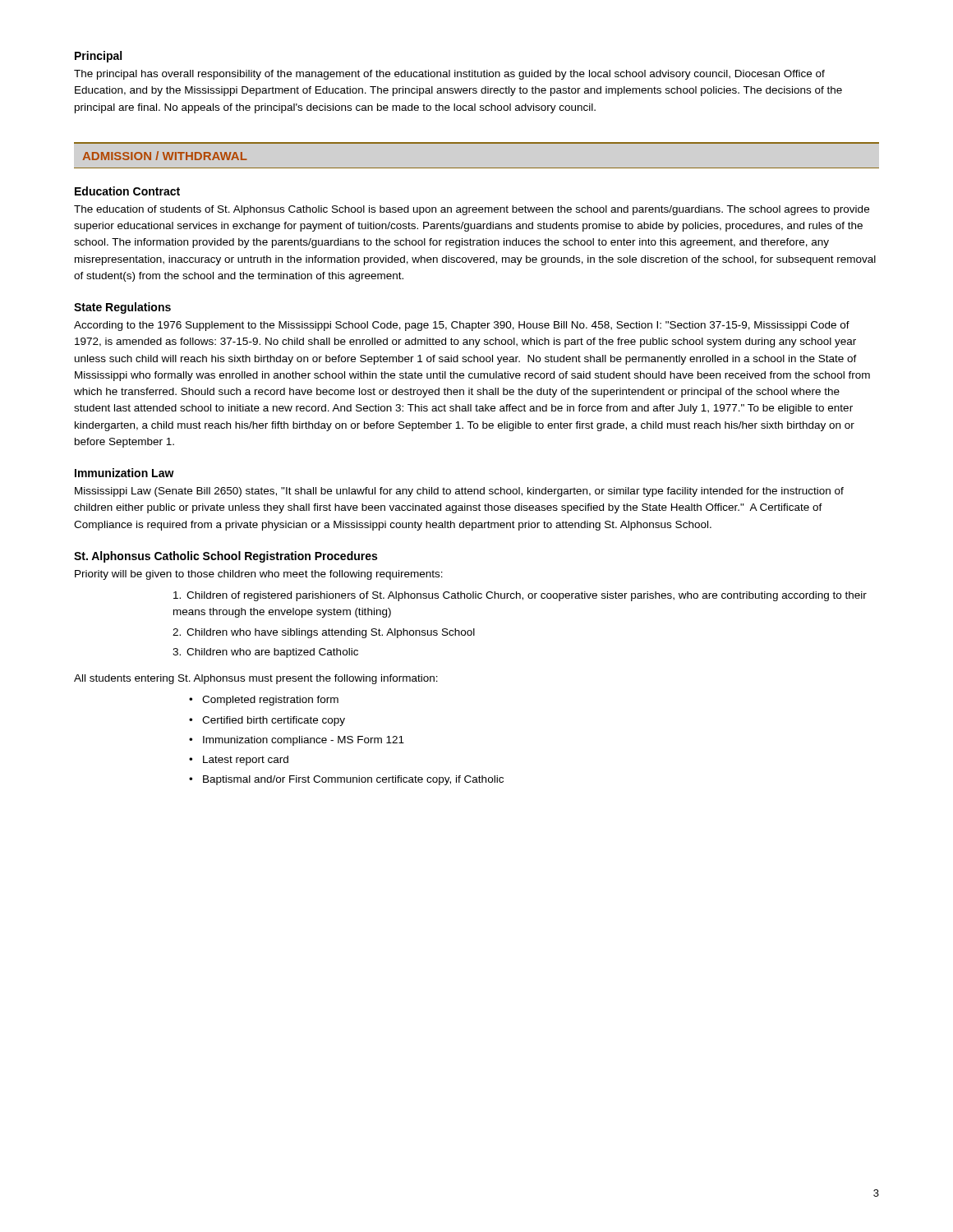Find "ADMISSION / WITHDRAWAL" on this page
The width and height of the screenshot is (953, 1232).
pos(165,155)
